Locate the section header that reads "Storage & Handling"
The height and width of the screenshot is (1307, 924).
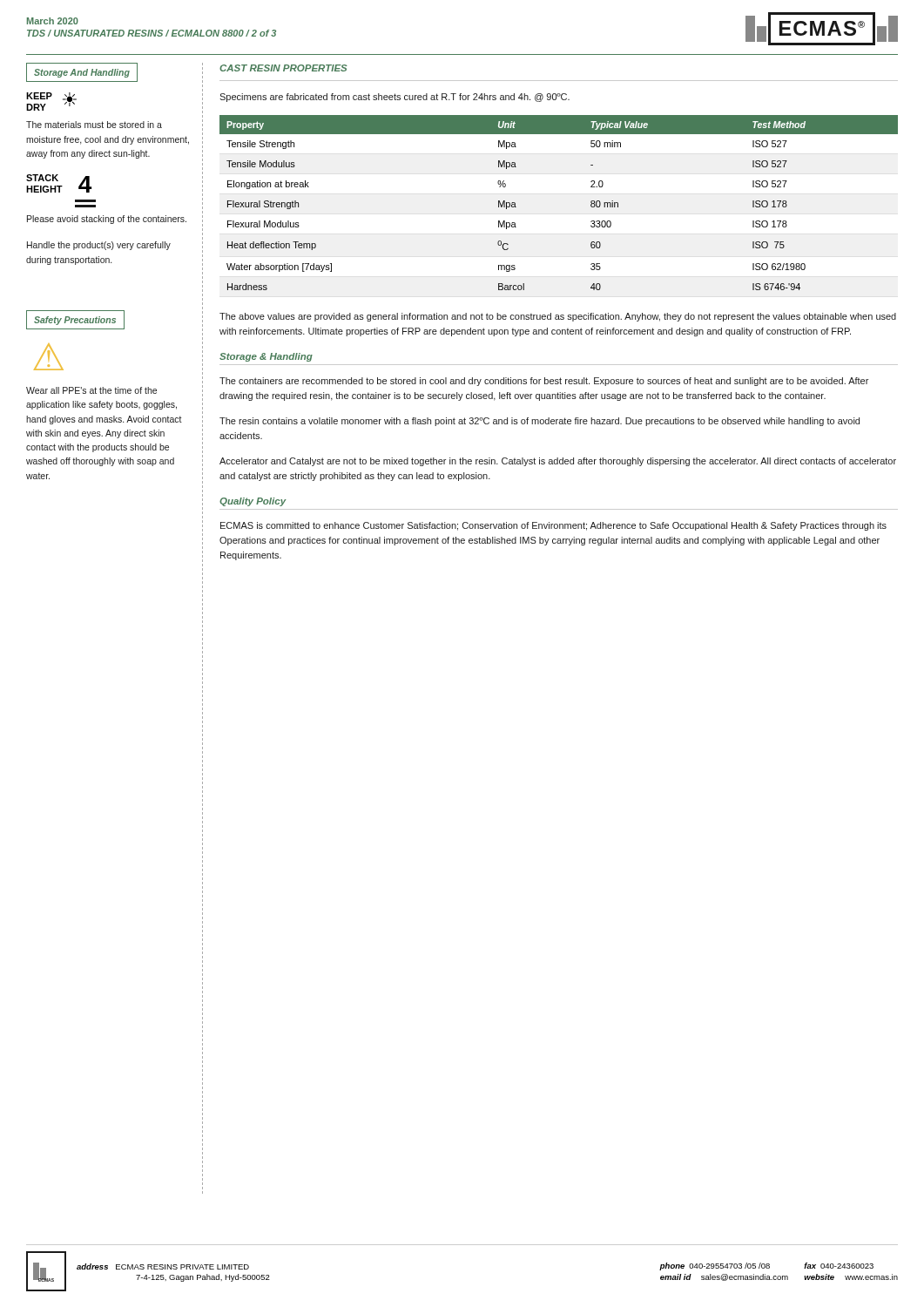(266, 356)
